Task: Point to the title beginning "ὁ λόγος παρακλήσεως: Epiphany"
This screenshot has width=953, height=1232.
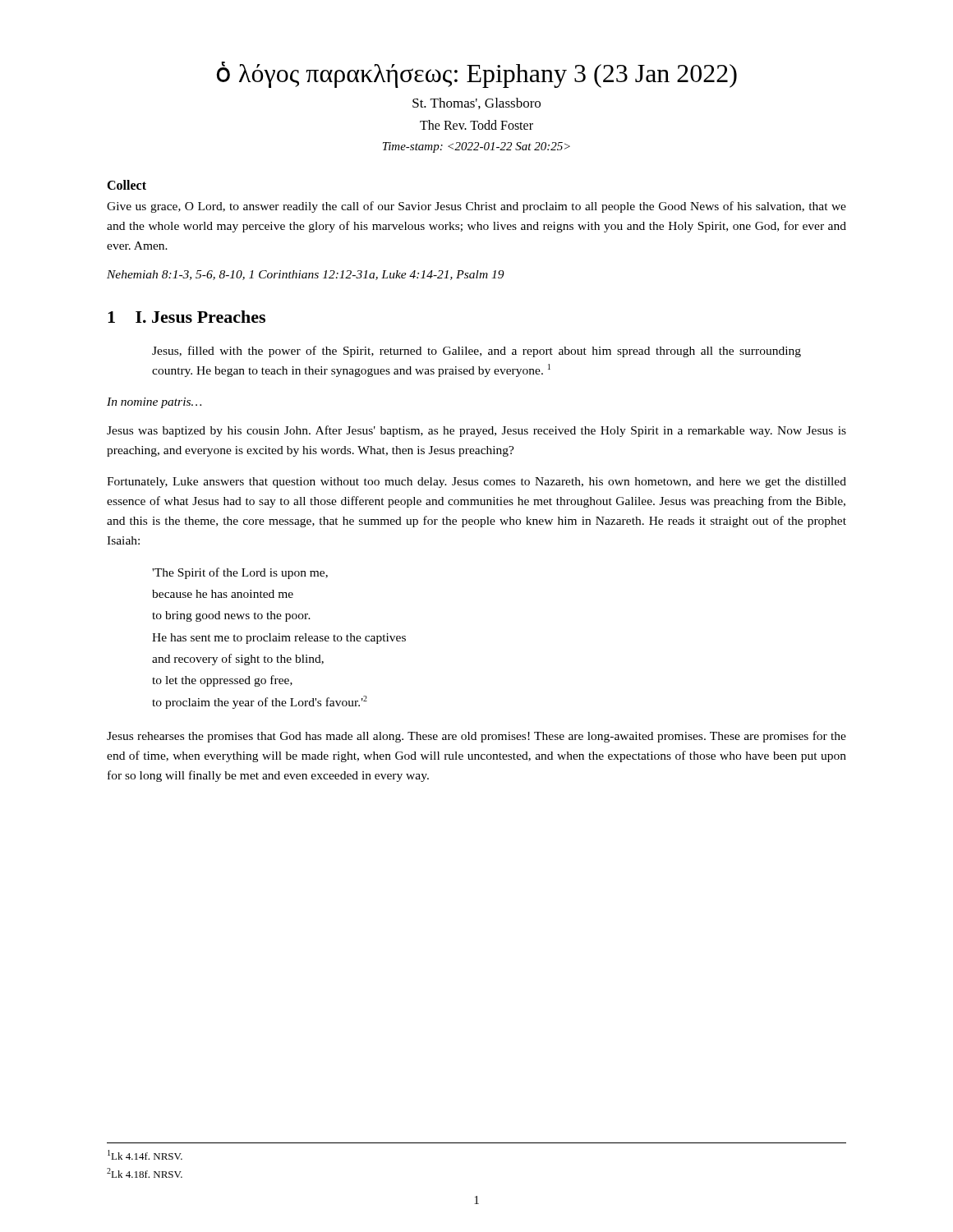Action: click(476, 73)
